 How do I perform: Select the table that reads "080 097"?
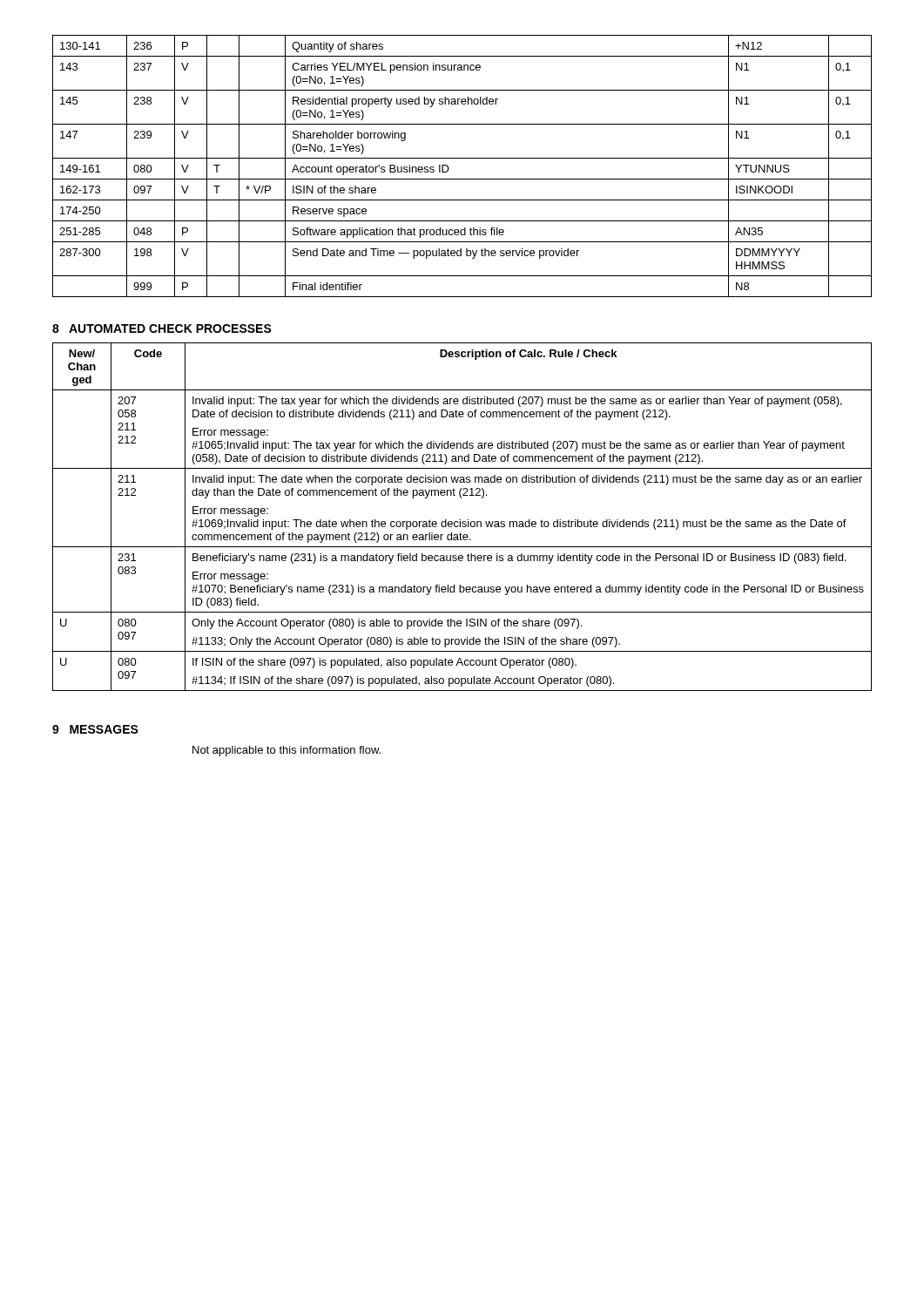click(x=462, y=517)
